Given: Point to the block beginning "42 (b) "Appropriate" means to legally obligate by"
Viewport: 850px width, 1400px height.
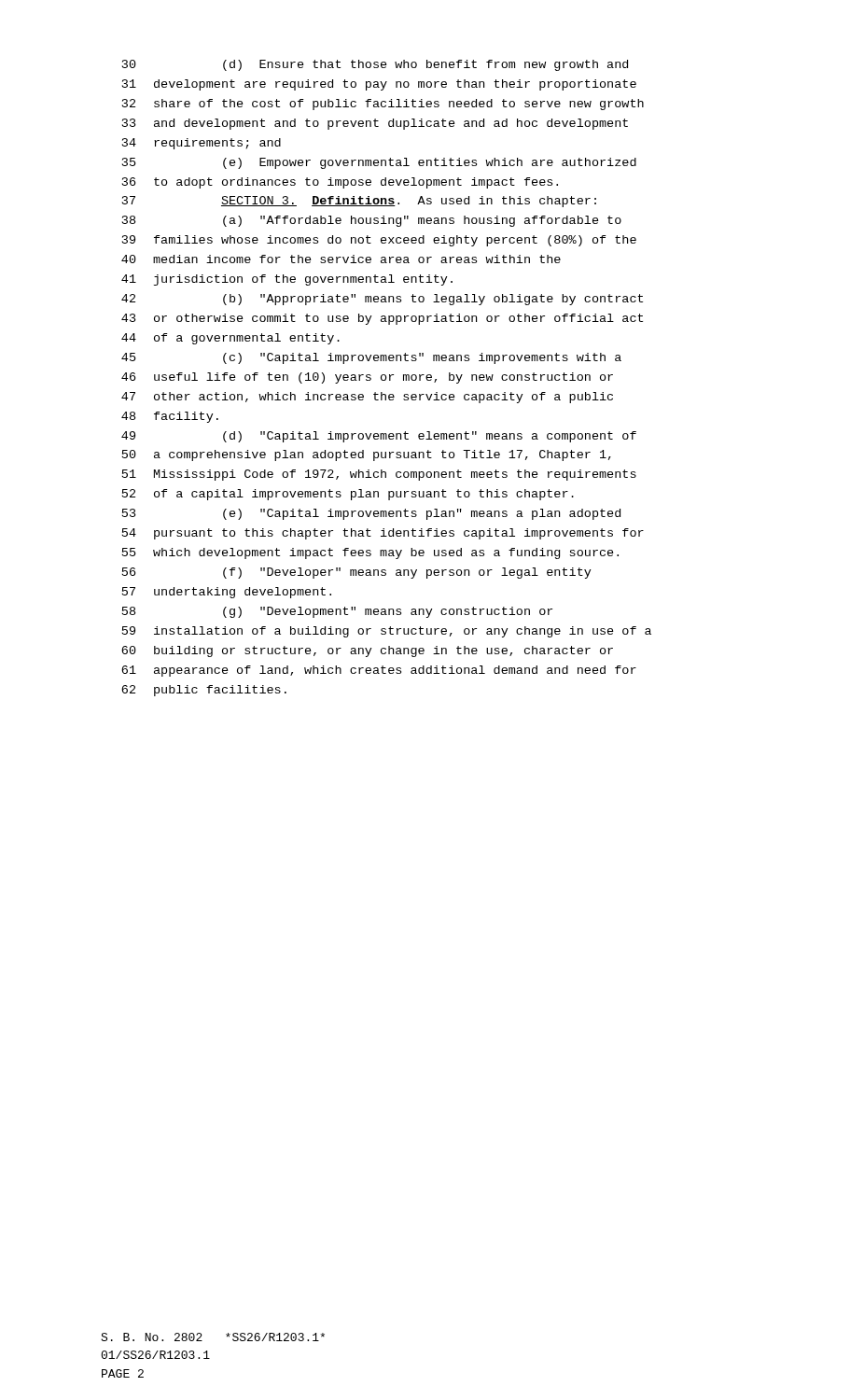Looking at the screenshot, I should 438,320.
